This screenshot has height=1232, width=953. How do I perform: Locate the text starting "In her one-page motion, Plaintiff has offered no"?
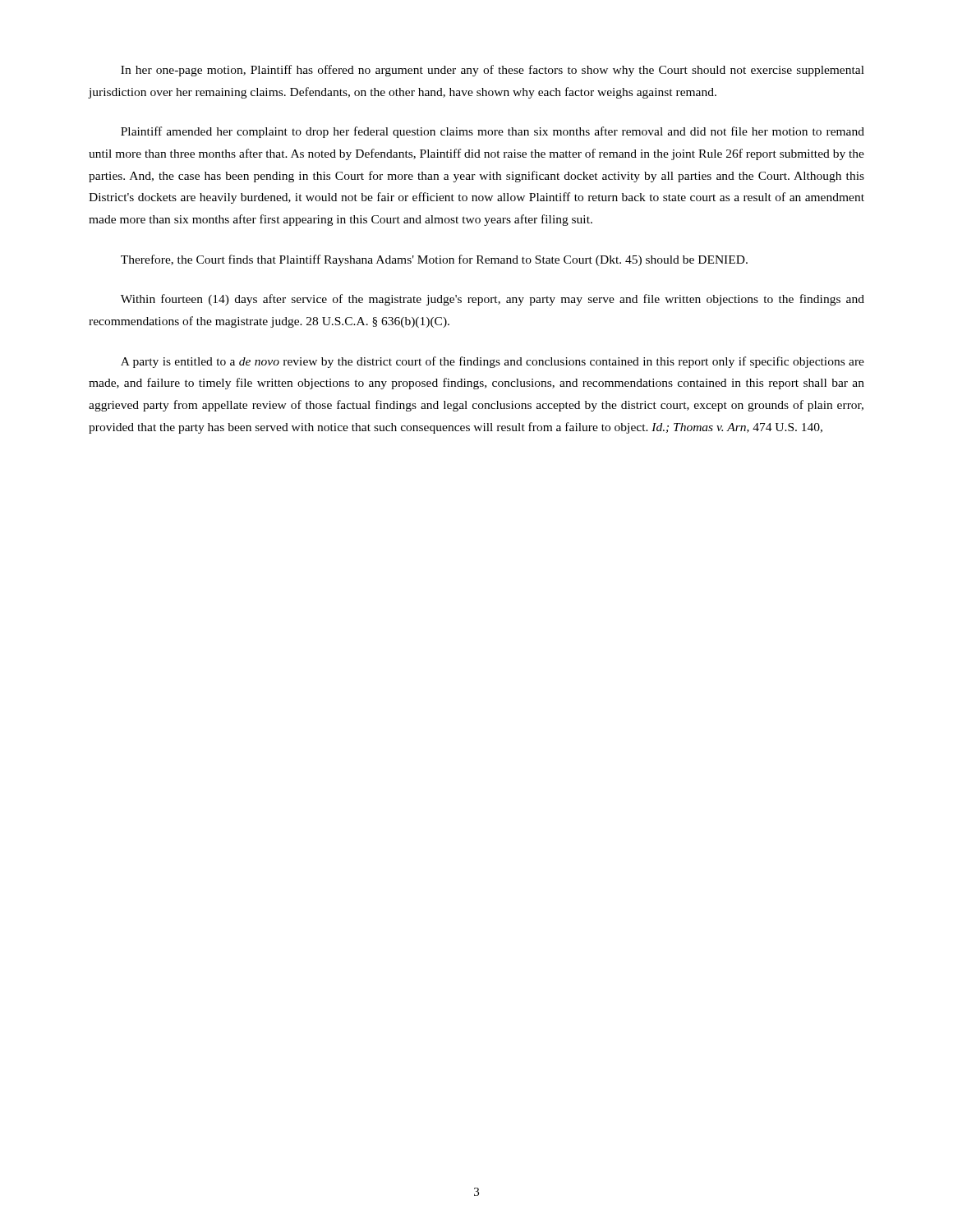[476, 81]
